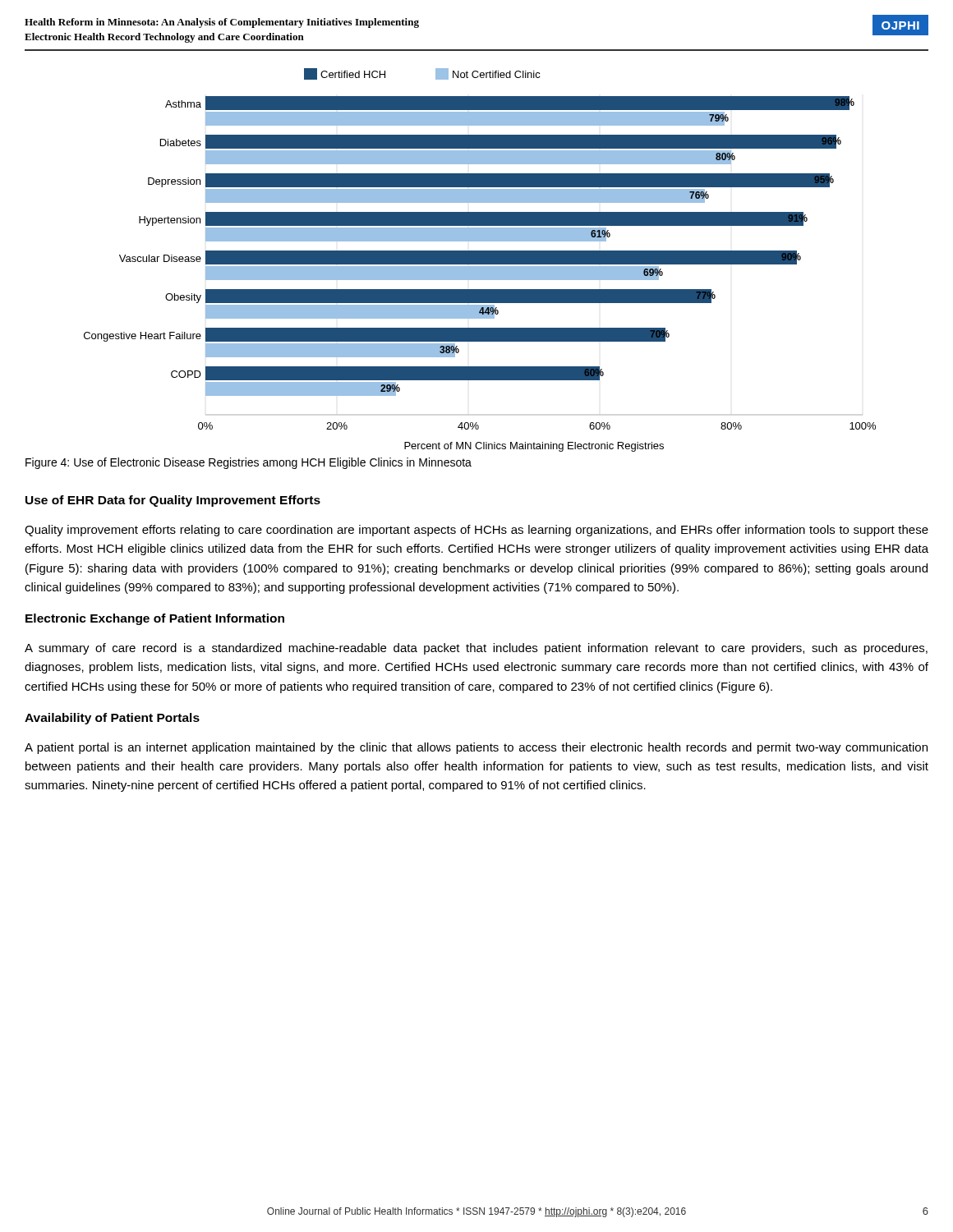Where does it say "Availability of Patient Portals"?
The height and width of the screenshot is (1232, 953).
(112, 719)
